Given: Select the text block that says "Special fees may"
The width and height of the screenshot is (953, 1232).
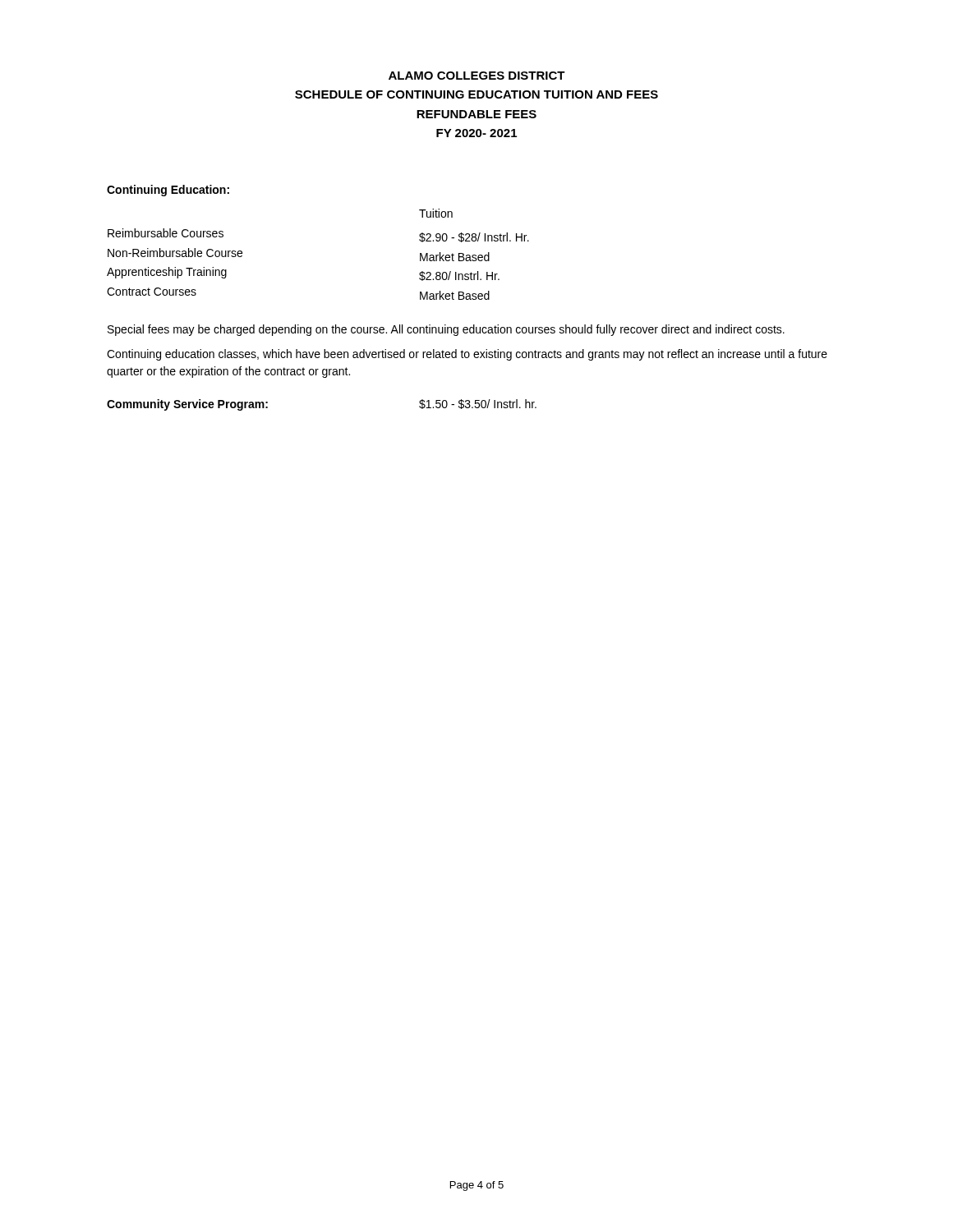Looking at the screenshot, I should pyautogui.click(x=446, y=329).
